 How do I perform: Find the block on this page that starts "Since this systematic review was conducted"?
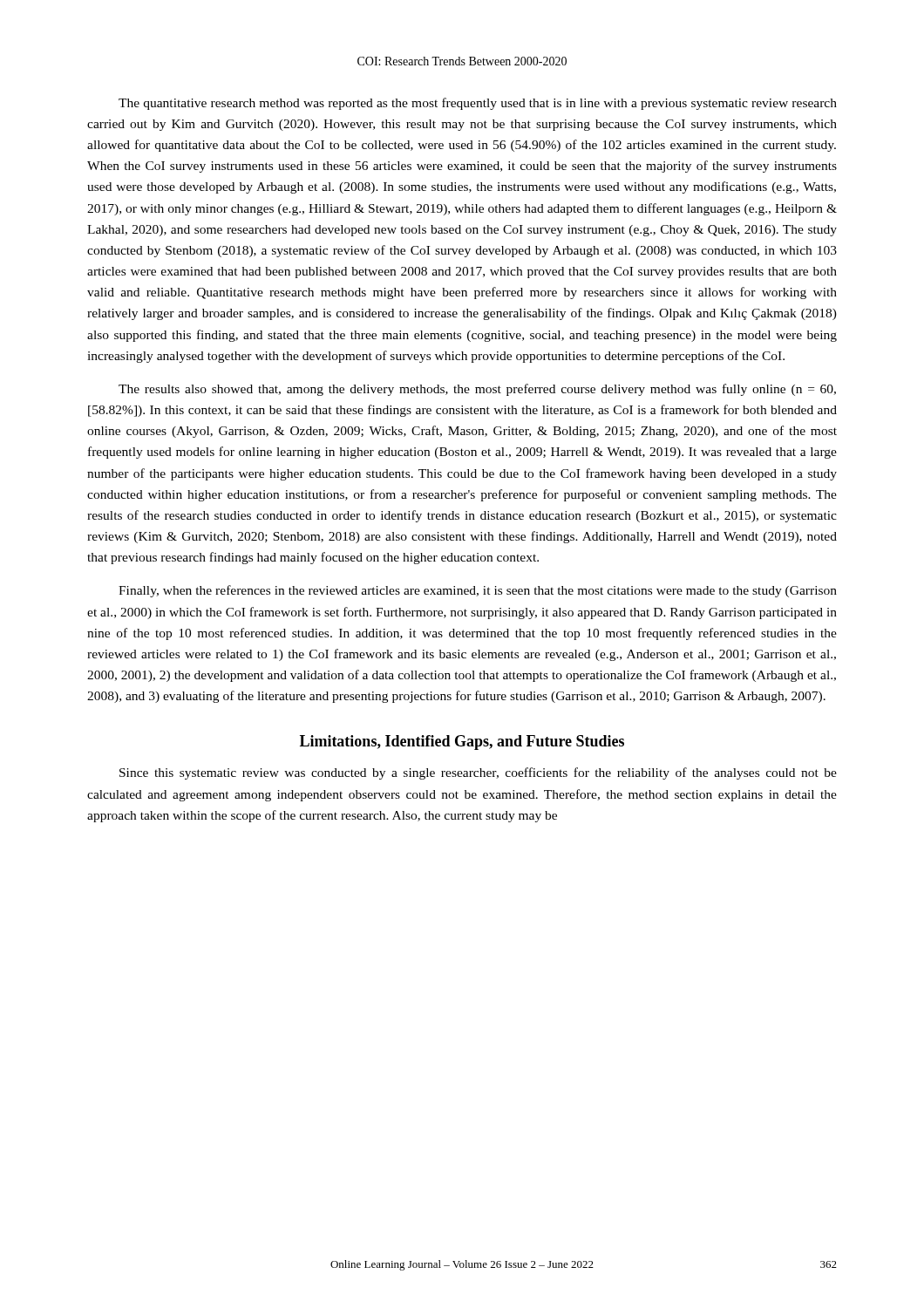click(x=462, y=794)
